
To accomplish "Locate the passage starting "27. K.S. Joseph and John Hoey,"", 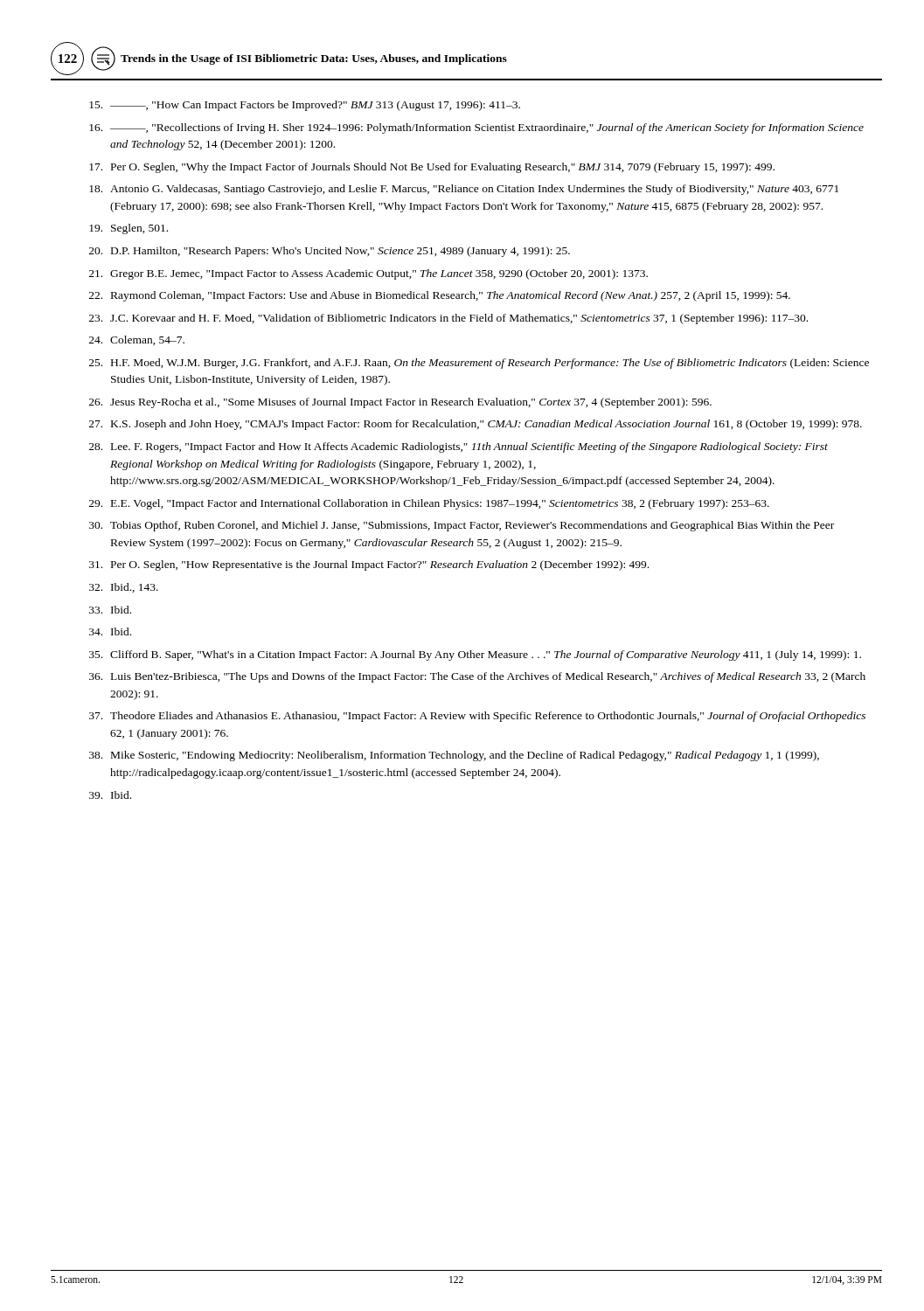I will coord(471,424).
